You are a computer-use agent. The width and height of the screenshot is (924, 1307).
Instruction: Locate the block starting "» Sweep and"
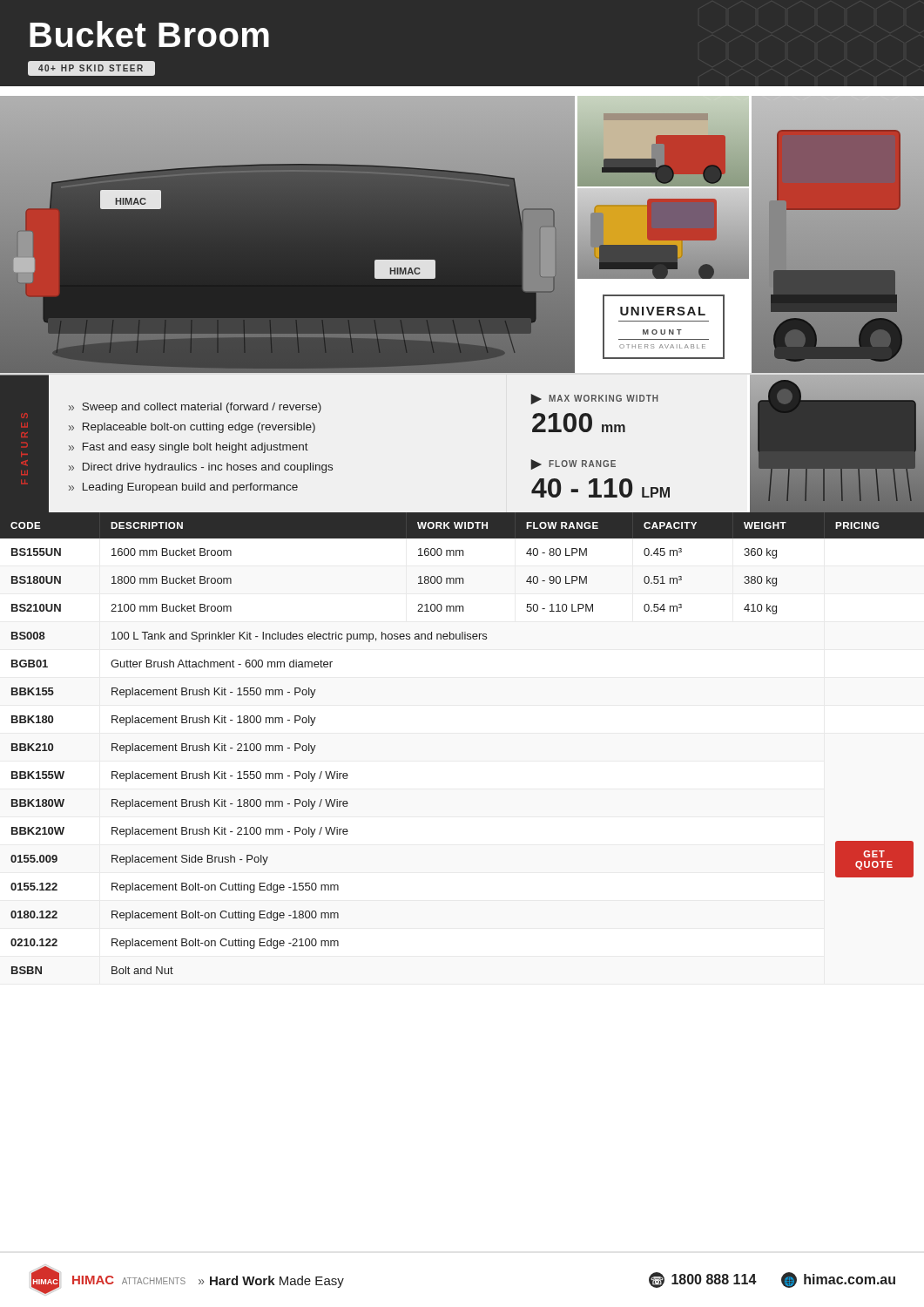[x=195, y=407]
